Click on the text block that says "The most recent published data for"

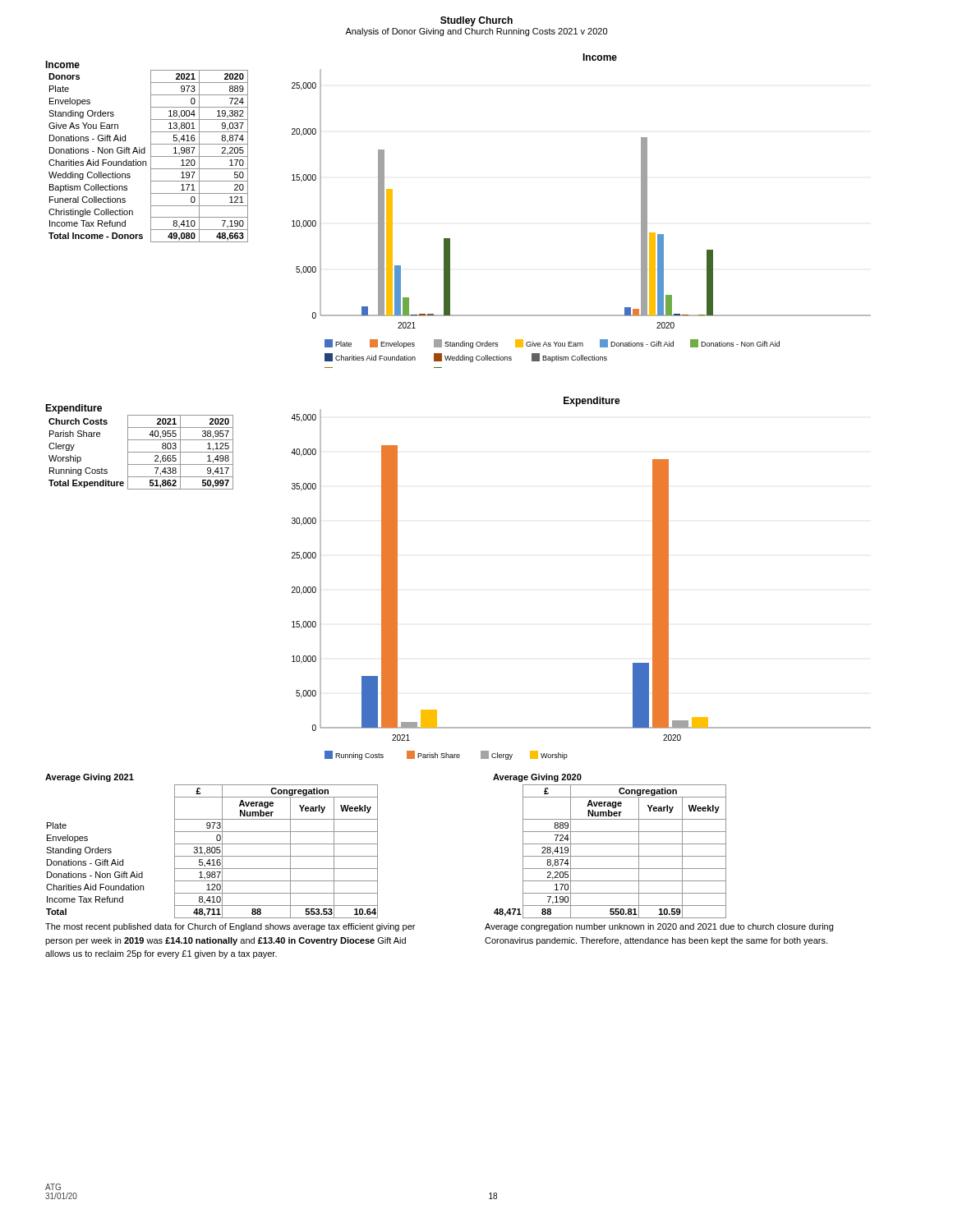point(230,940)
